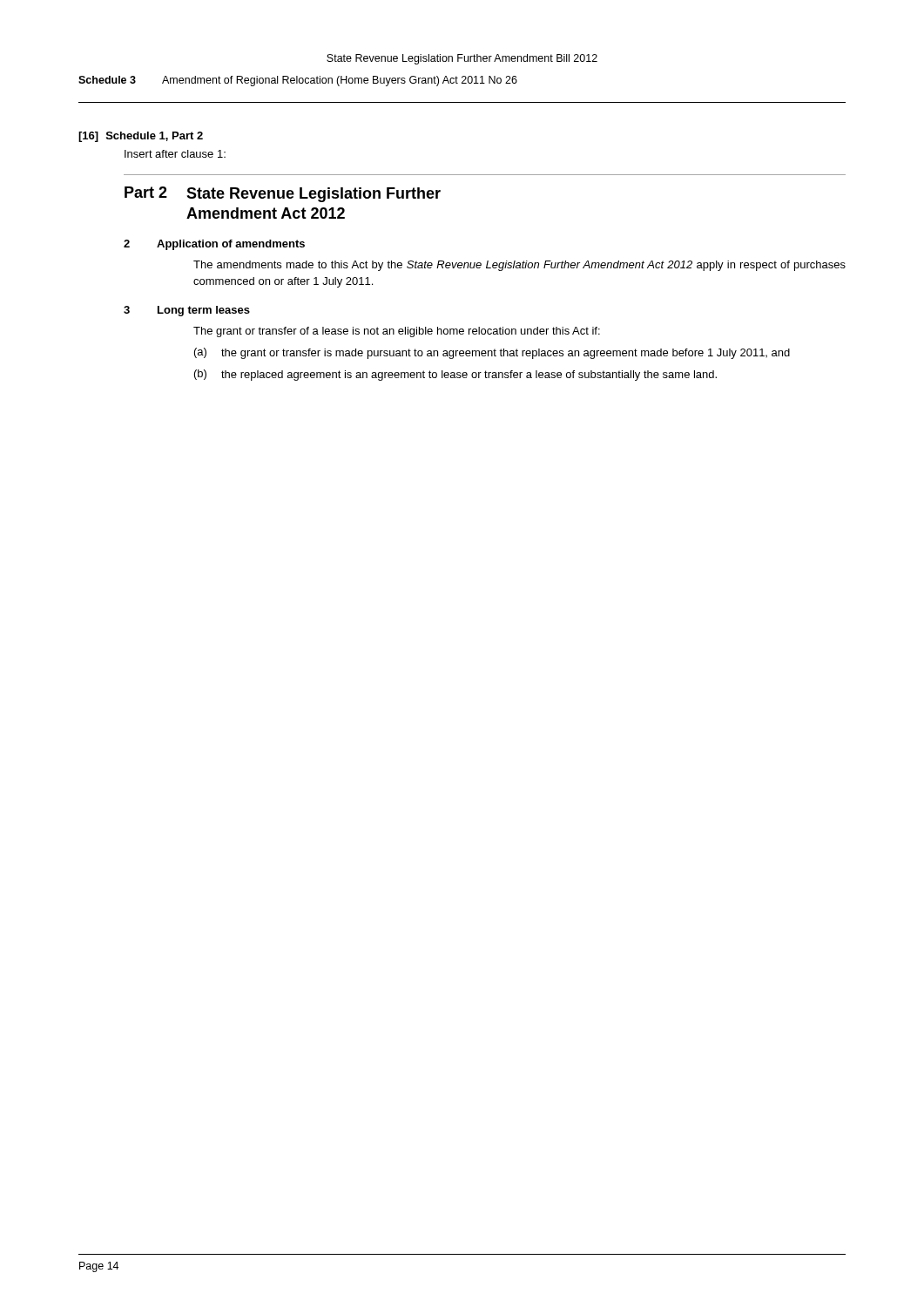Locate the text "[16] Schedule 1, Part 2"
The width and height of the screenshot is (924, 1307).
141,136
